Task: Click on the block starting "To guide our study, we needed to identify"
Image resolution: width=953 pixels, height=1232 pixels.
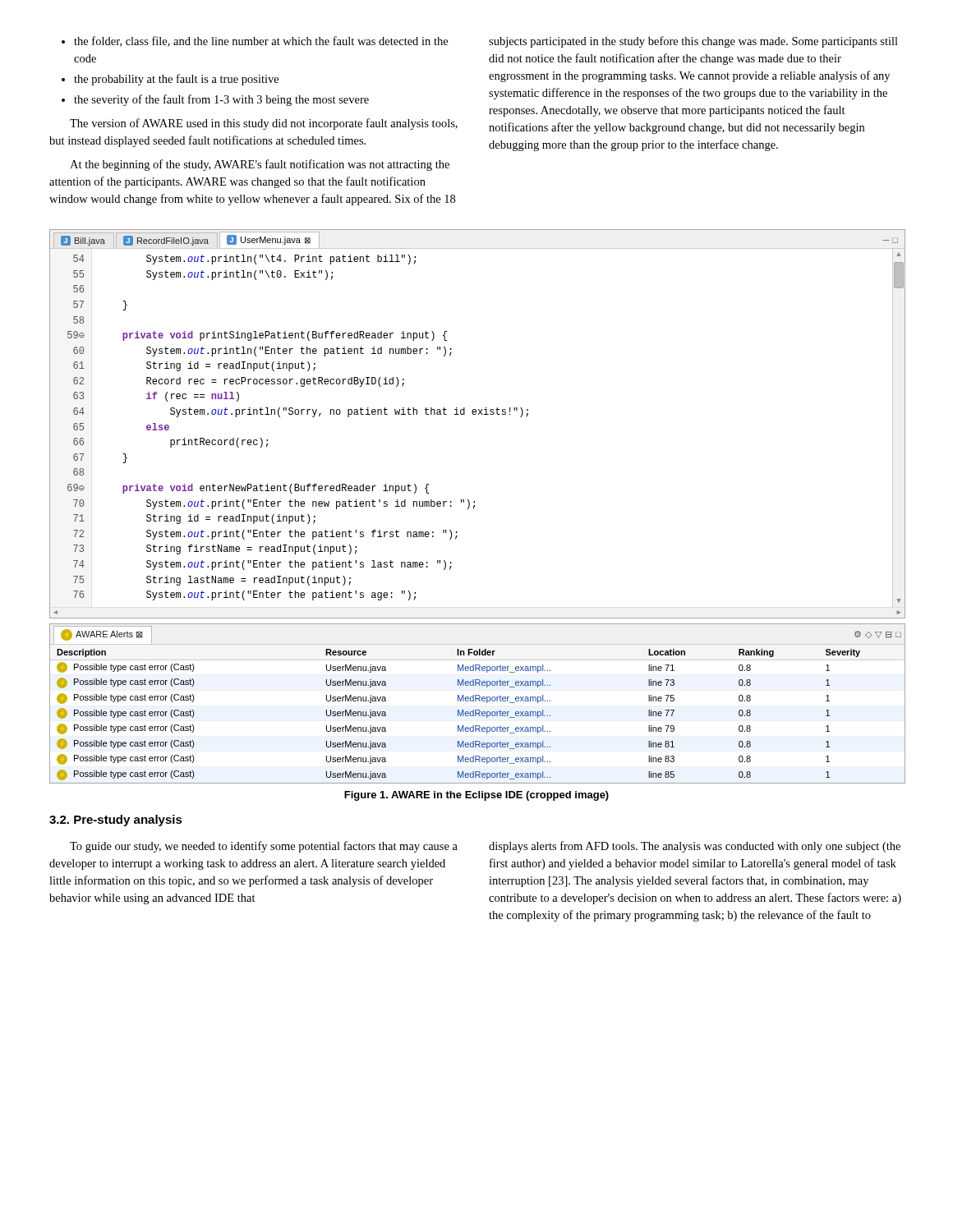Action: (x=253, y=871)
